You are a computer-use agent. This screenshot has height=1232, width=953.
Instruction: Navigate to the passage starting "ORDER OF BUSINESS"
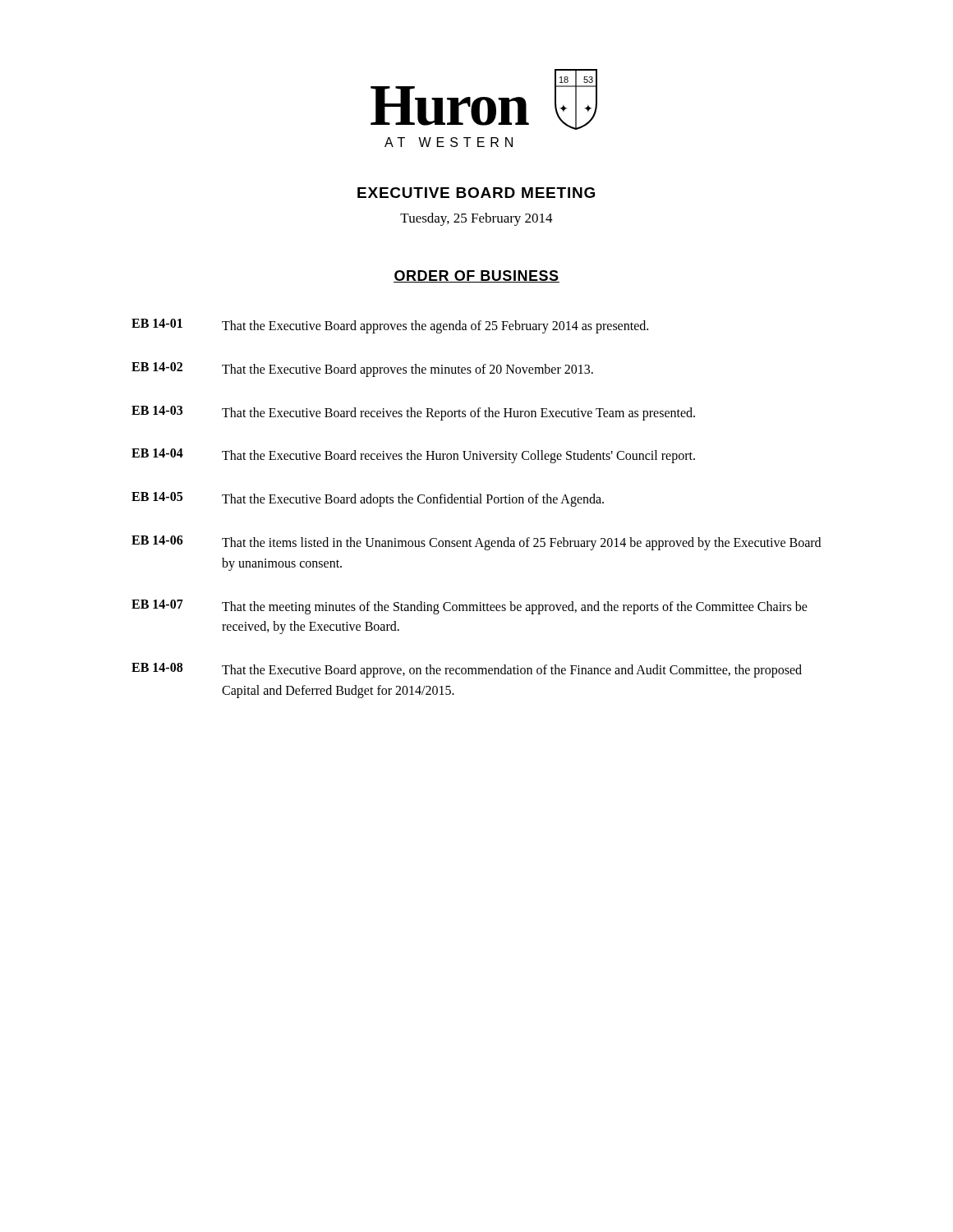click(476, 276)
